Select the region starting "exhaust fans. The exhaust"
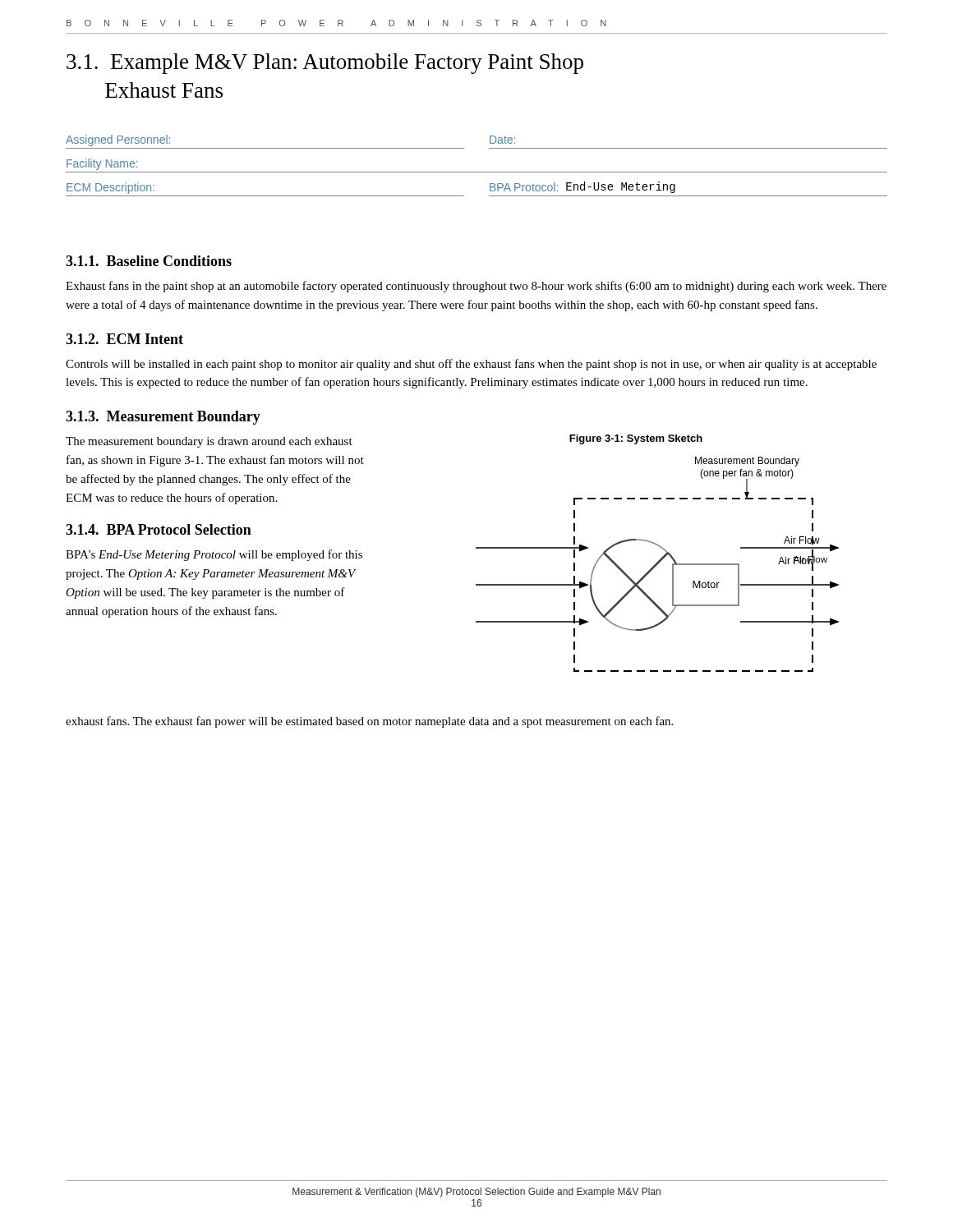953x1232 pixels. click(x=370, y=721)
